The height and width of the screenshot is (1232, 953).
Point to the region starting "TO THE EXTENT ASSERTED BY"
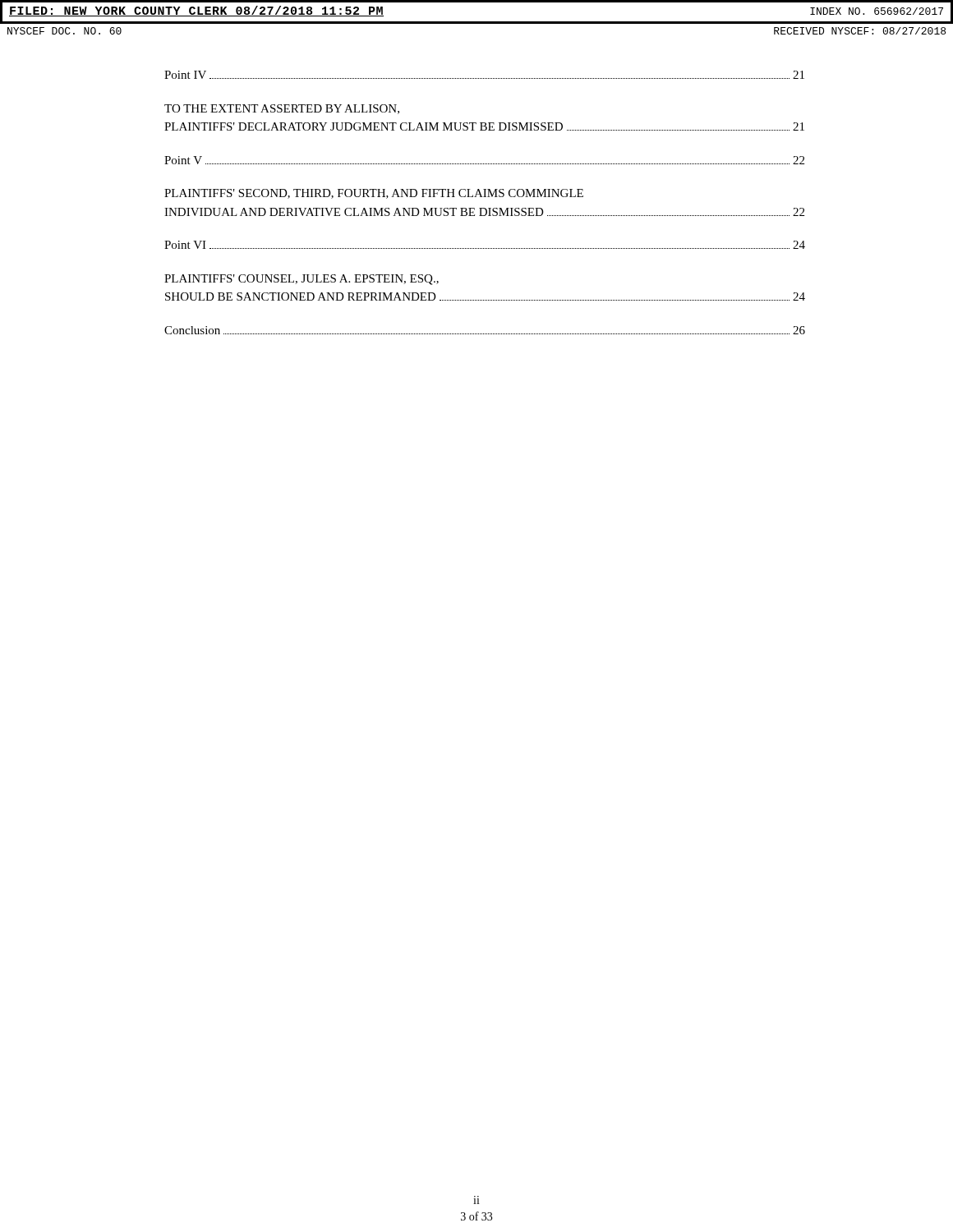point(485,117)
